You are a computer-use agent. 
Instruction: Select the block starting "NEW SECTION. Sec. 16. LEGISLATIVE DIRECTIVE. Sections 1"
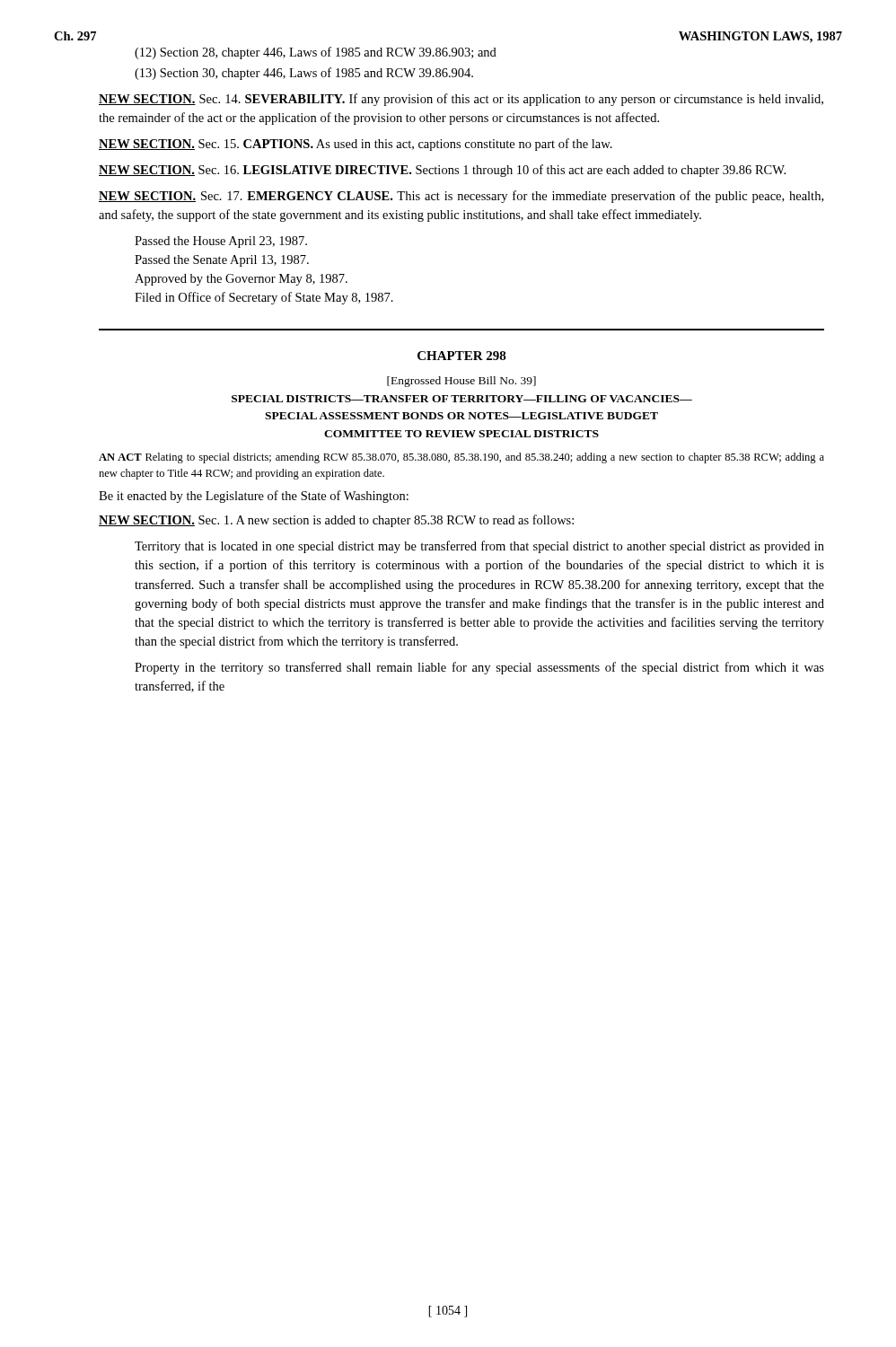443,170
